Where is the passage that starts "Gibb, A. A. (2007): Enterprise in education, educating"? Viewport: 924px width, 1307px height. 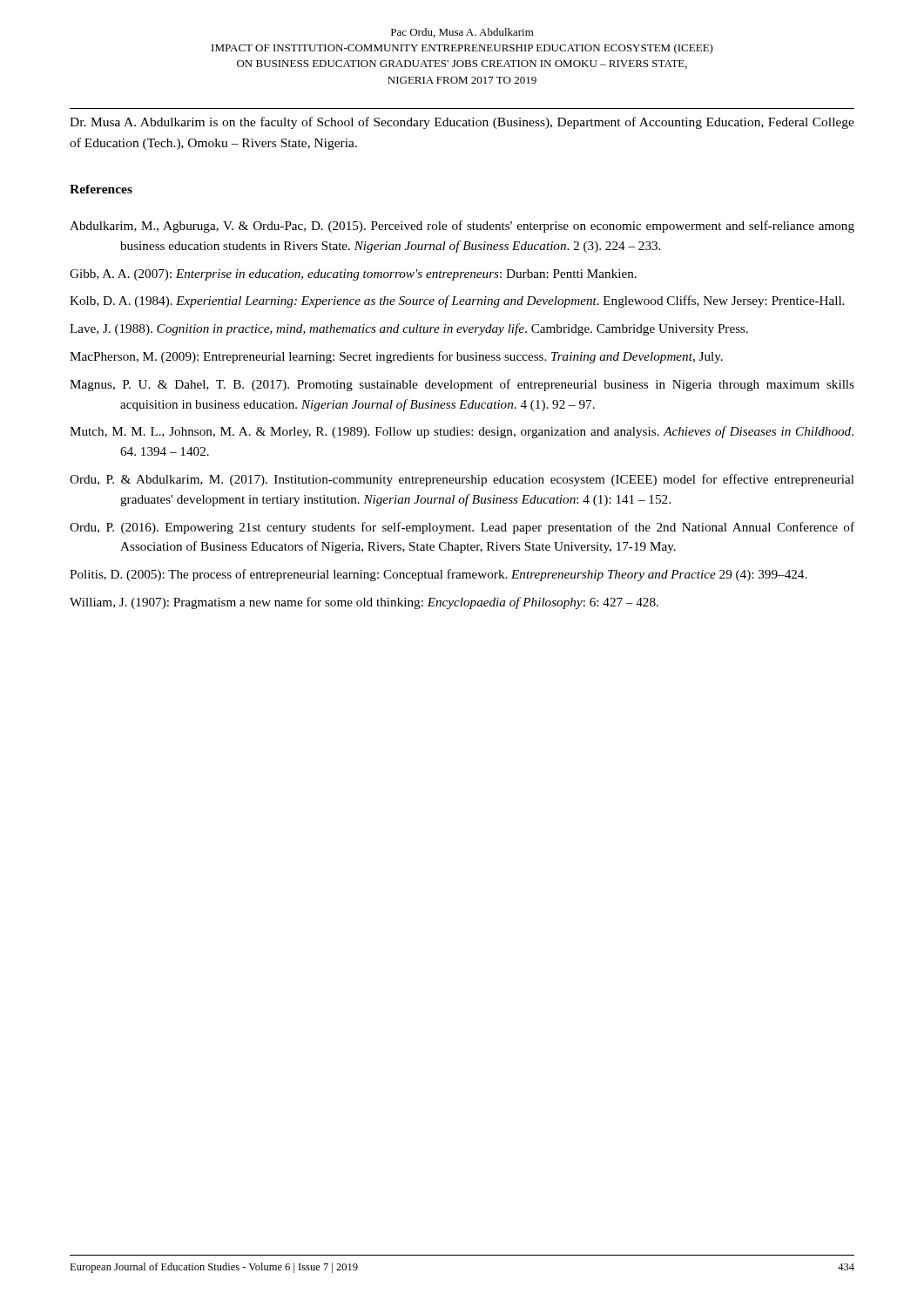point(353,273)
